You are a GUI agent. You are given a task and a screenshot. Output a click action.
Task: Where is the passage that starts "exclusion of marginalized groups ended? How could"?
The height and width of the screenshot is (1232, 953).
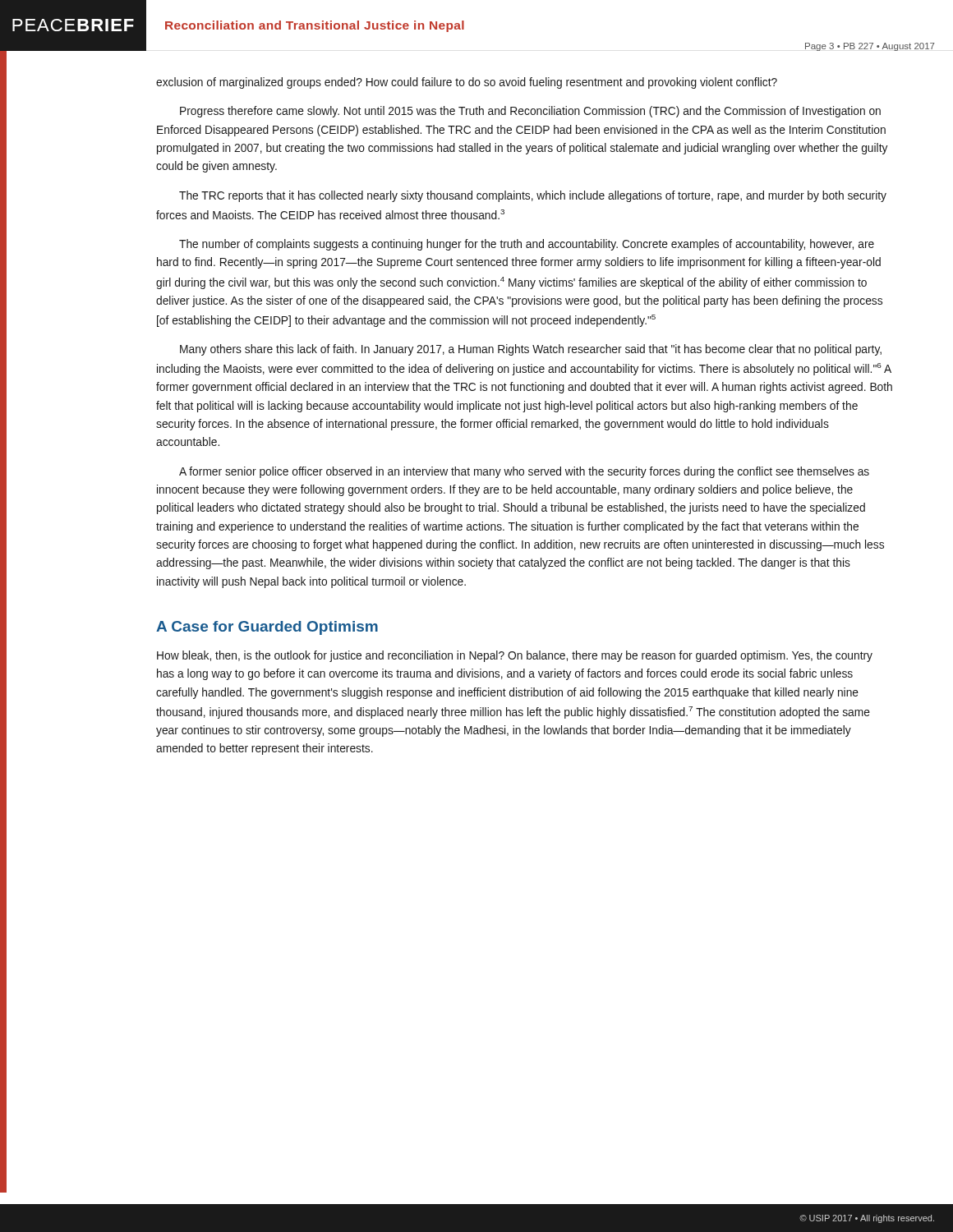(467, 83)
